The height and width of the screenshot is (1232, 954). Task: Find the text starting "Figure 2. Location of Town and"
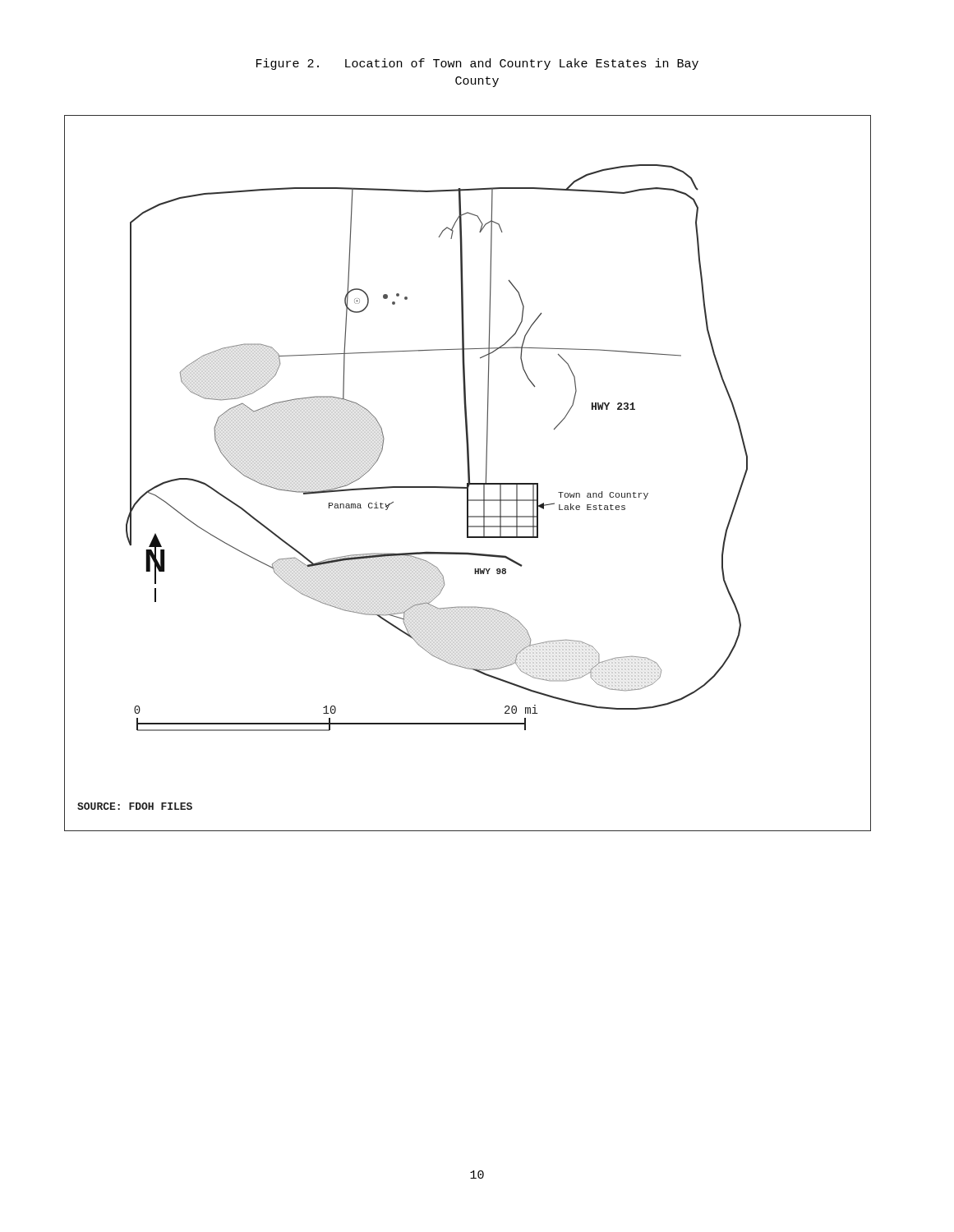(x=477, y=73)
